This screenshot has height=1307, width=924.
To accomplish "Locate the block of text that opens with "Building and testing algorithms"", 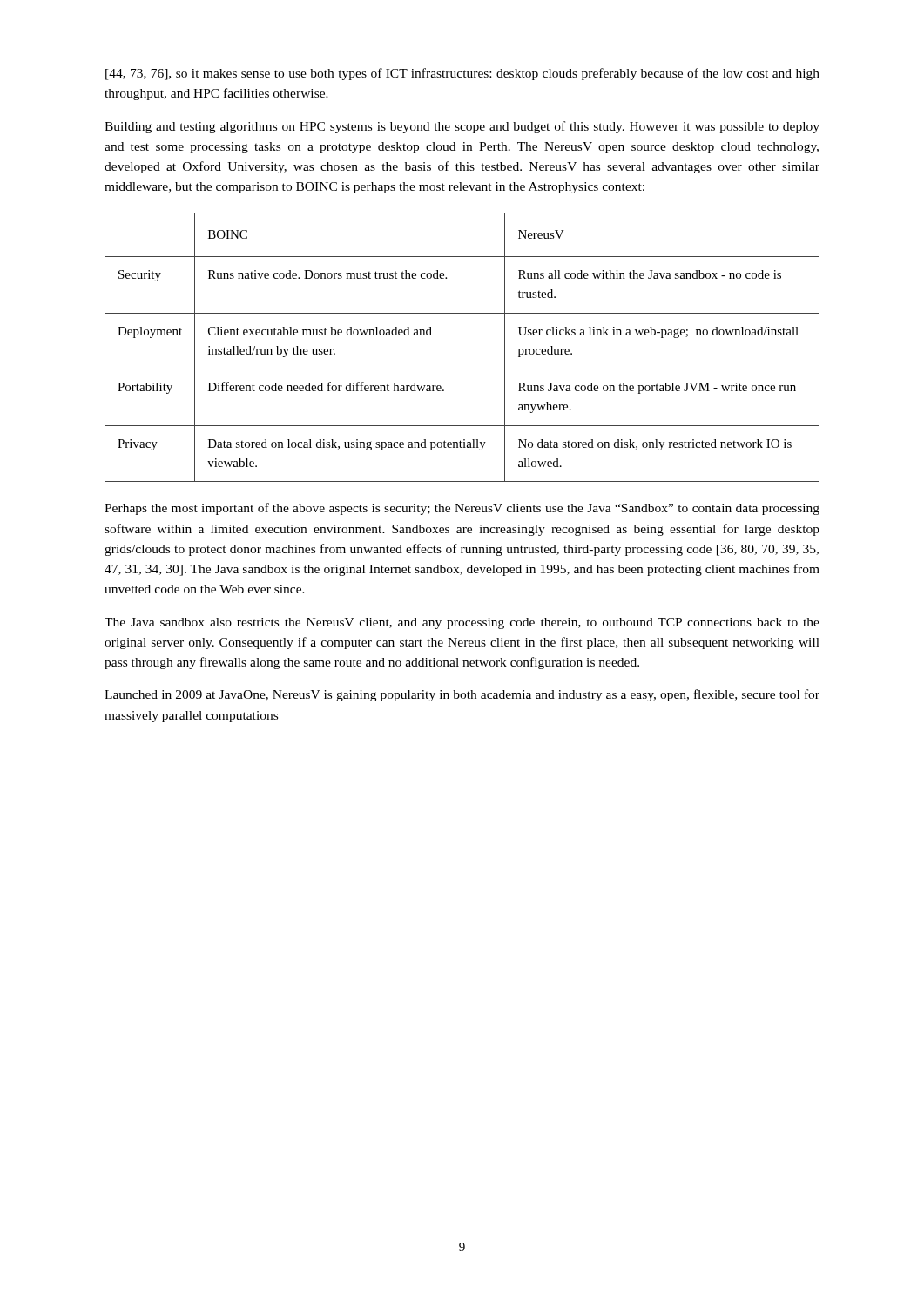I will (462, 156).
